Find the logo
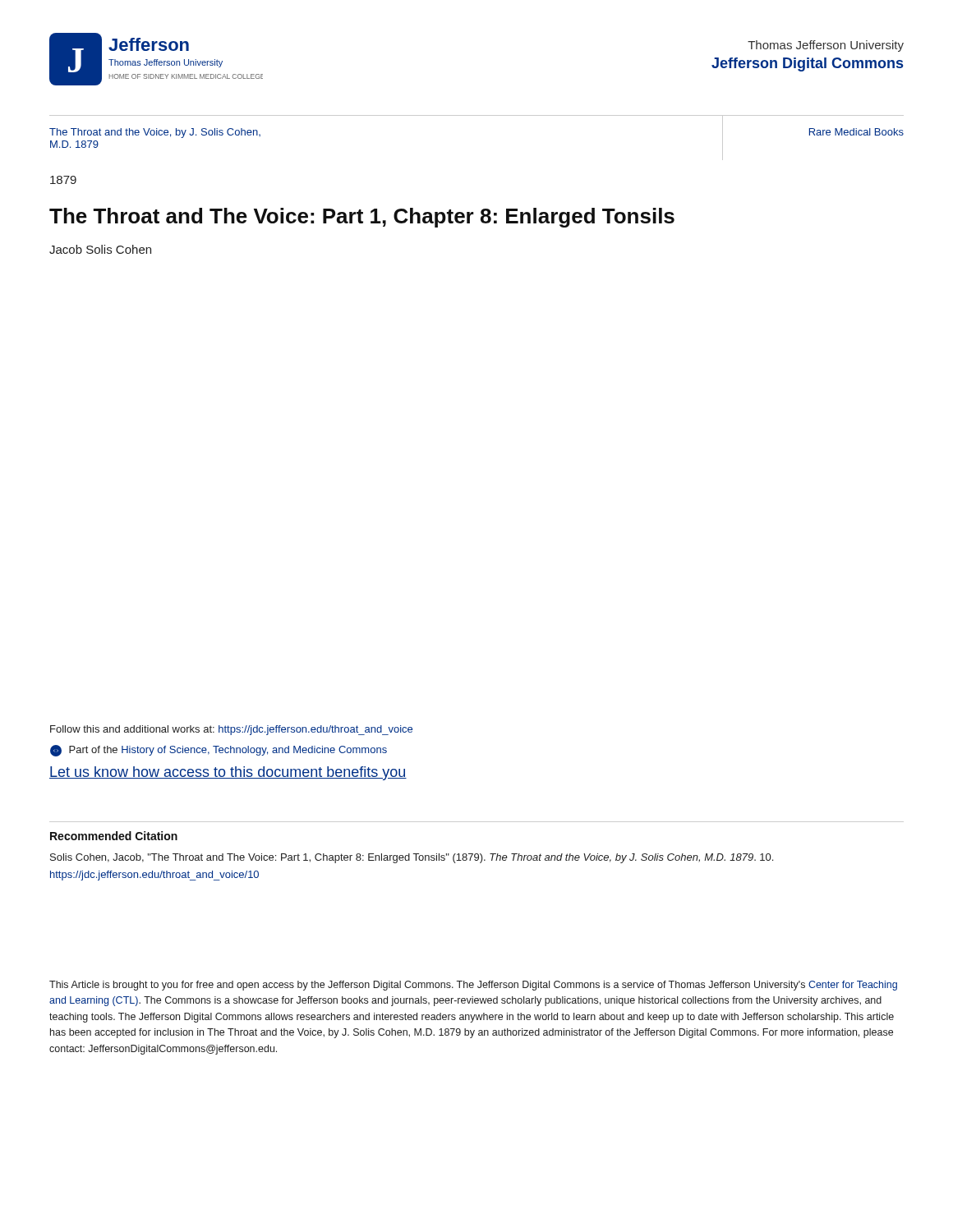Viewport: 953px width, 1232px height. pyautogui.click(x=156, y=66)
